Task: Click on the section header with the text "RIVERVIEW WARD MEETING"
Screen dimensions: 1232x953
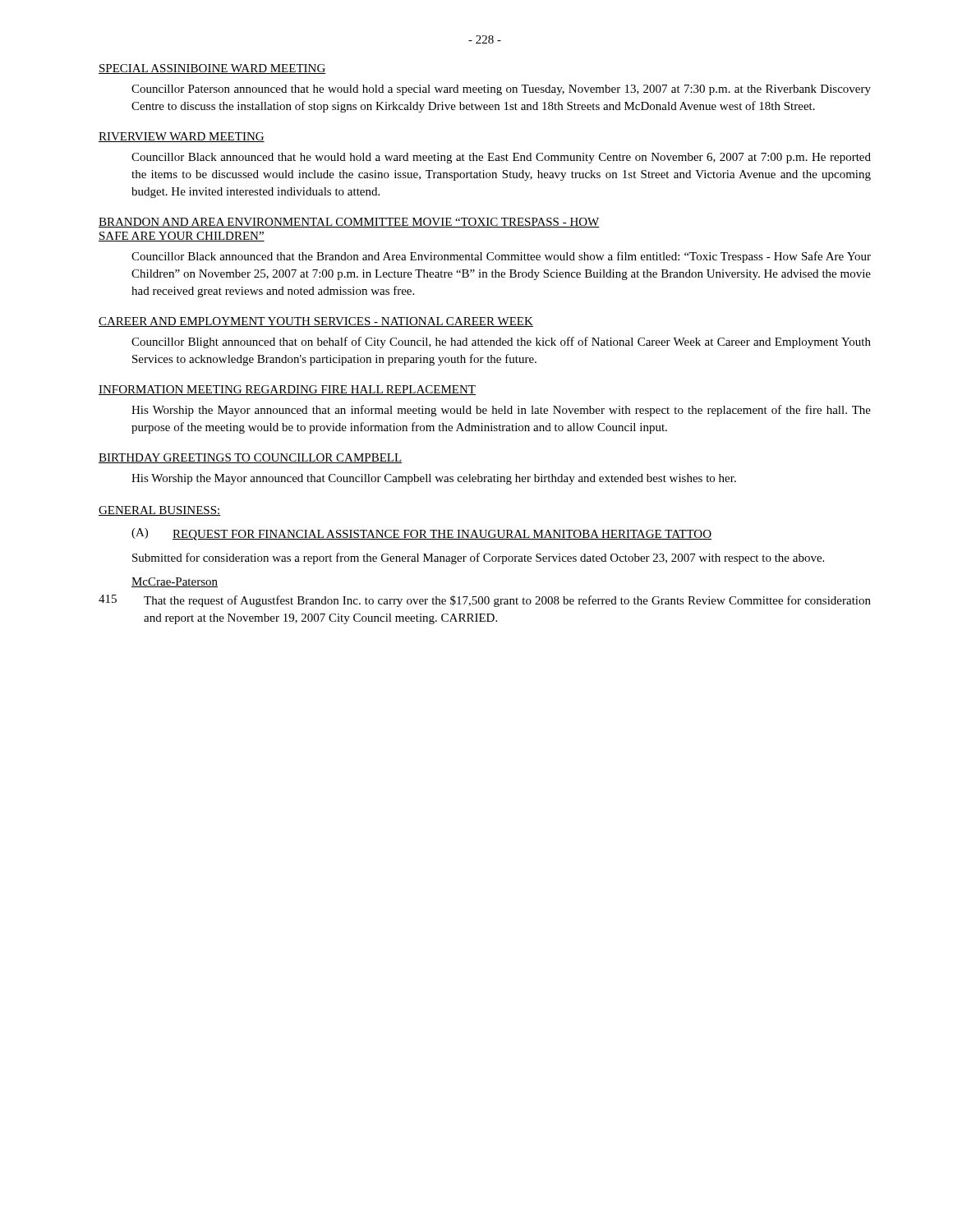Action: point(182,137)
